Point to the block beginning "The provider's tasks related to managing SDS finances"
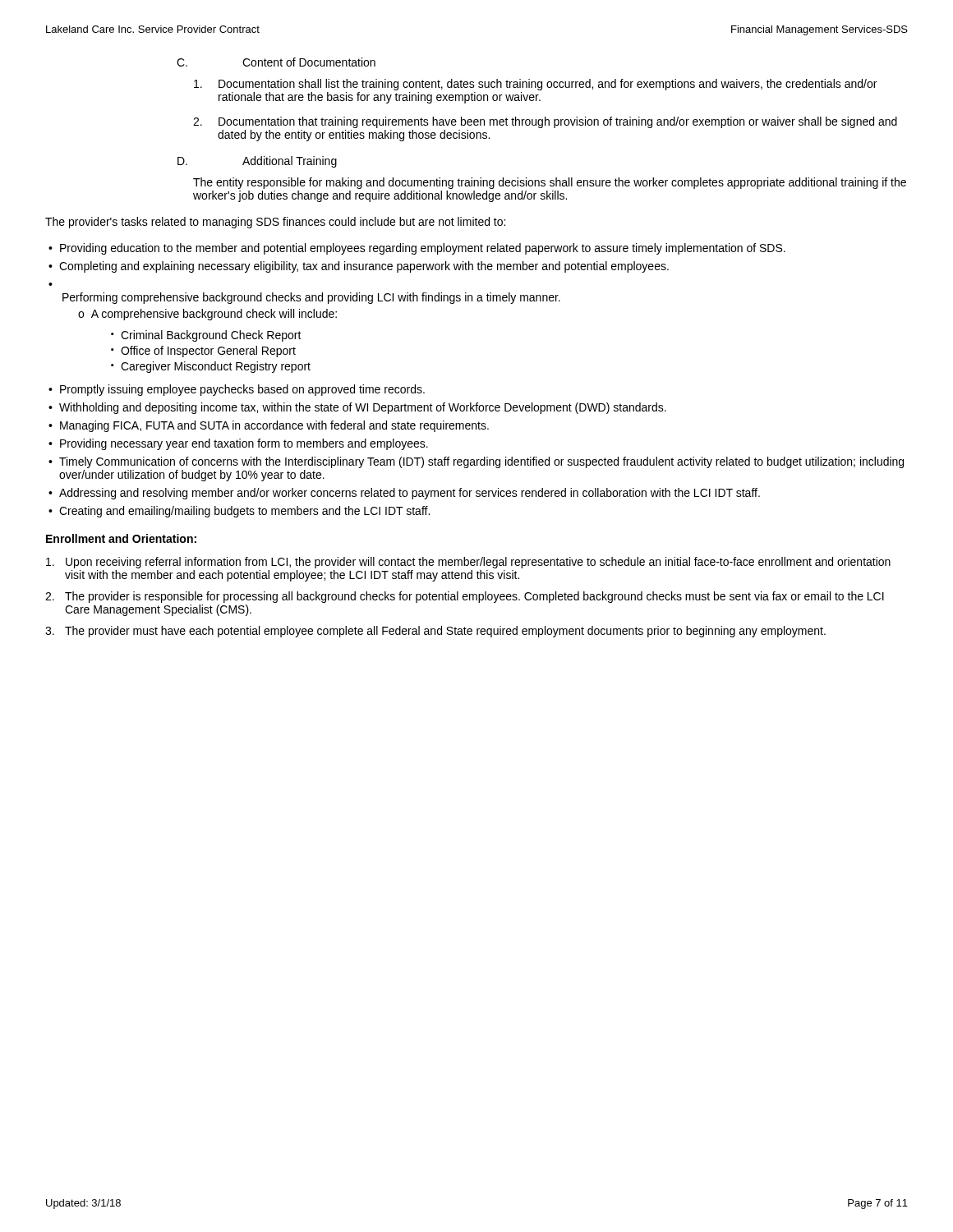The height and width of the screenshot is (1232, 953). coord(276,222)
